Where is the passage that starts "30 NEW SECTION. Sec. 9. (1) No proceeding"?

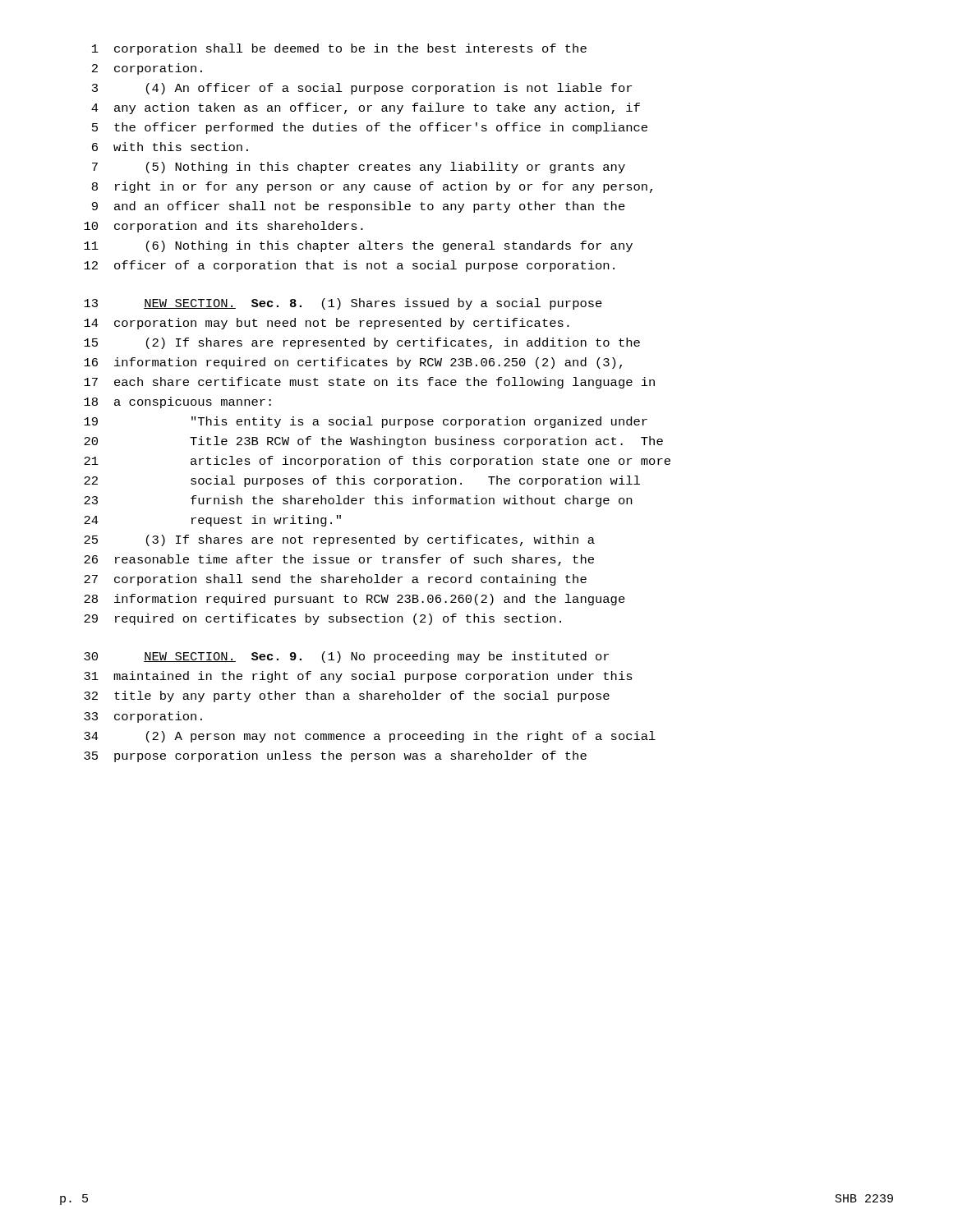(476, 657)
